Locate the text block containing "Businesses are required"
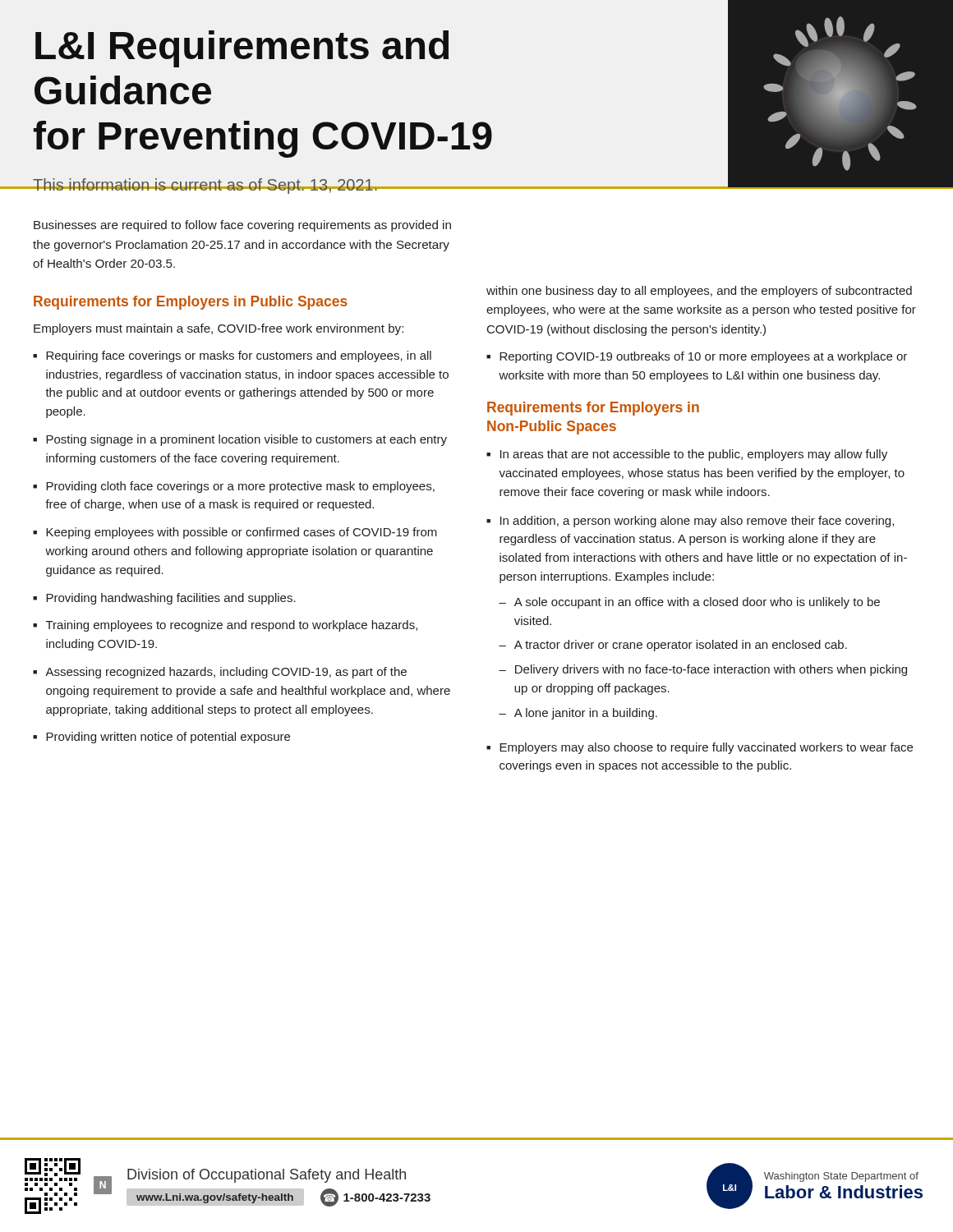953x1232 pixels. [242, 244]
